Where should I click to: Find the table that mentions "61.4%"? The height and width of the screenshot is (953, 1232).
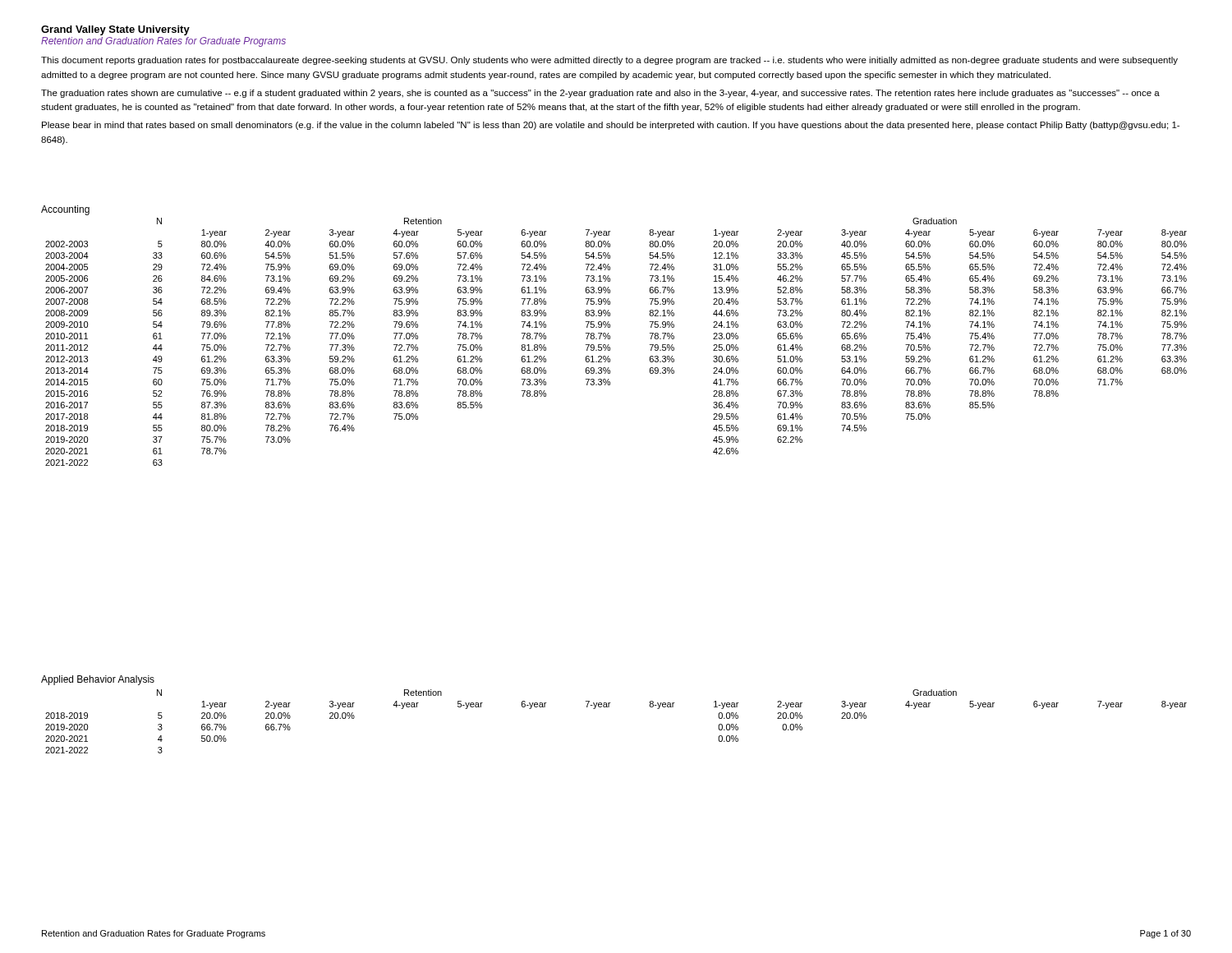click(x=616, y=342)
